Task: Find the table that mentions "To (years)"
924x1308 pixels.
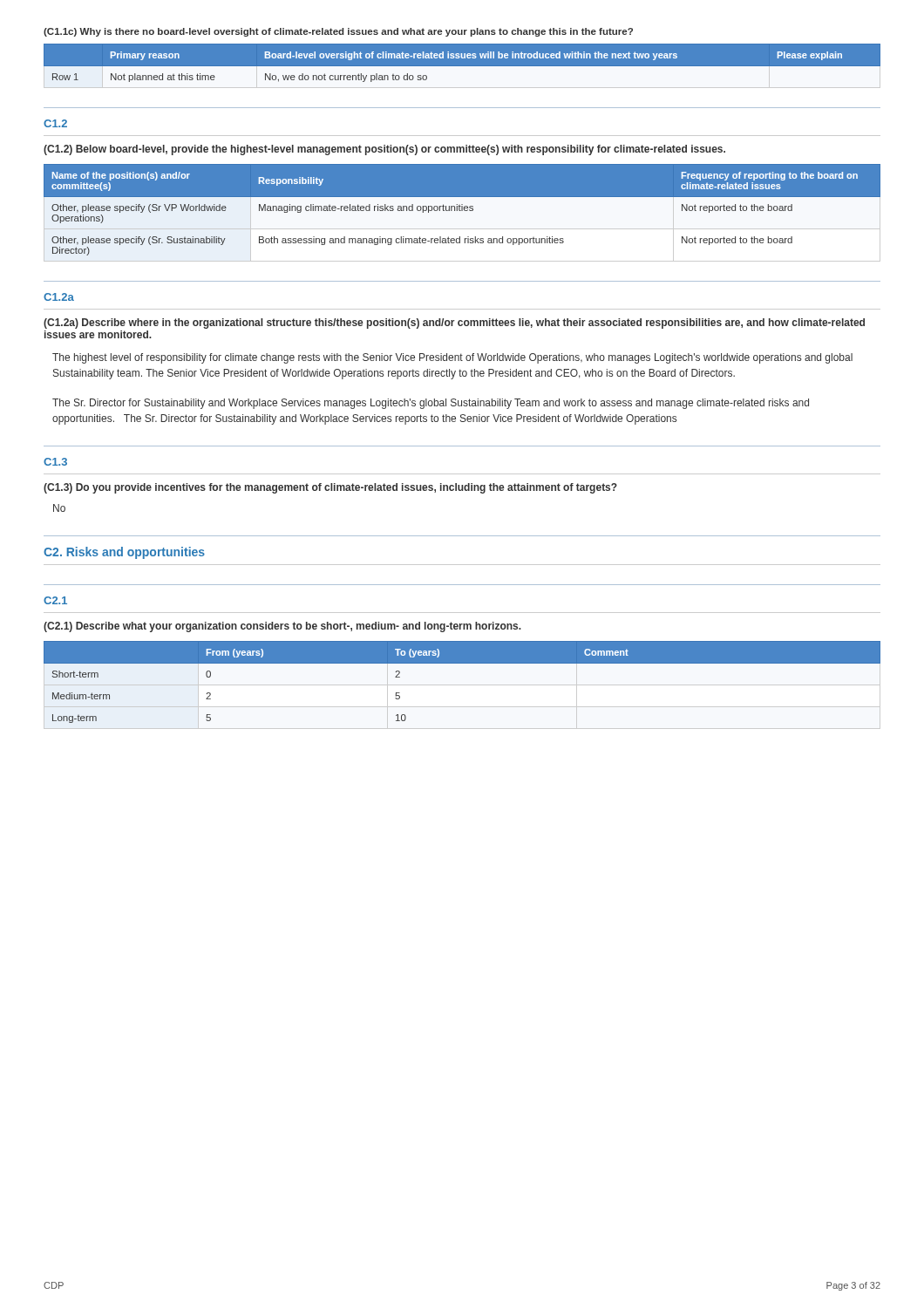Action: (x=462, y=685)
